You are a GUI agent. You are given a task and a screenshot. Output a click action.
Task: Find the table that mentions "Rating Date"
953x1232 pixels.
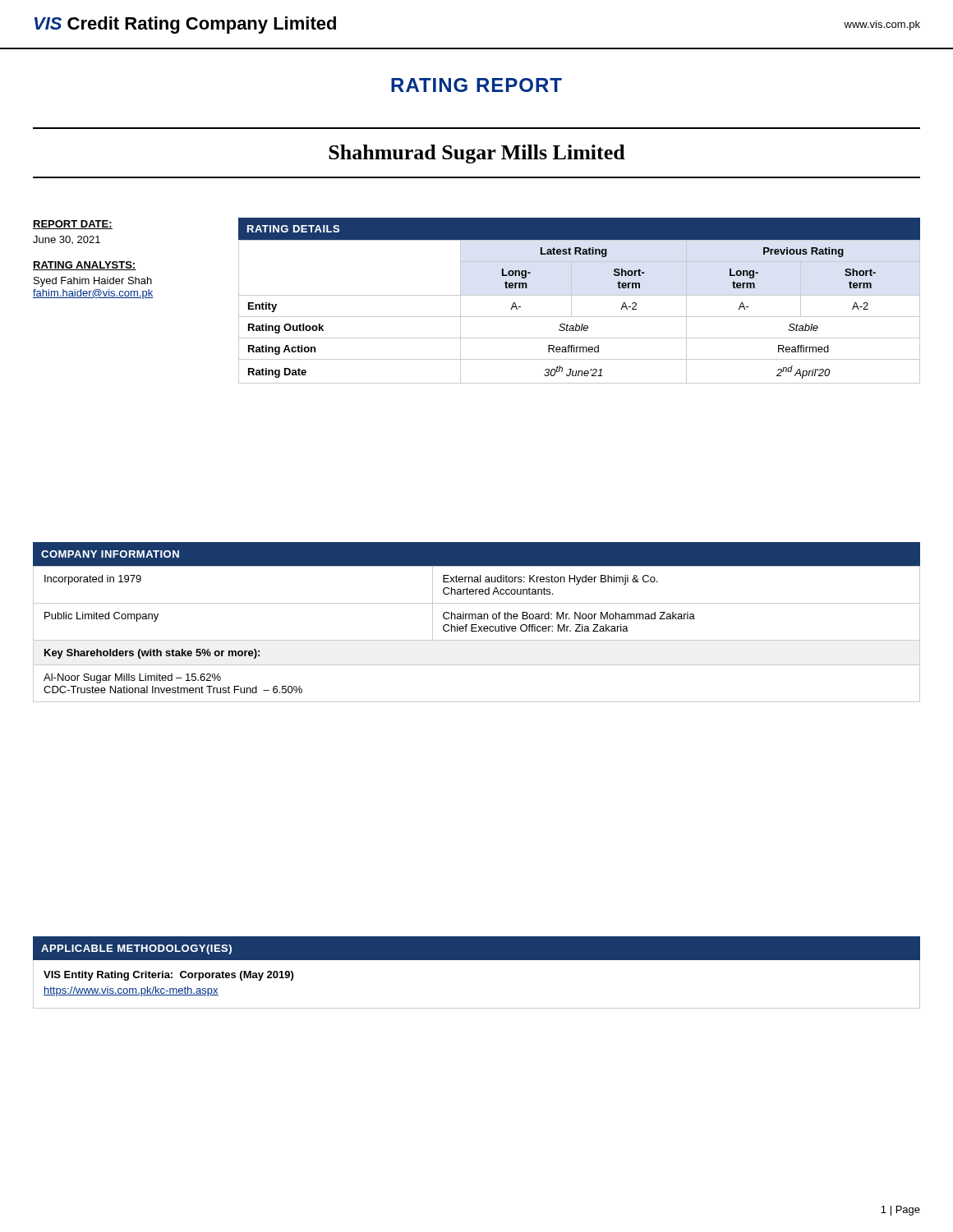[579, 301]
